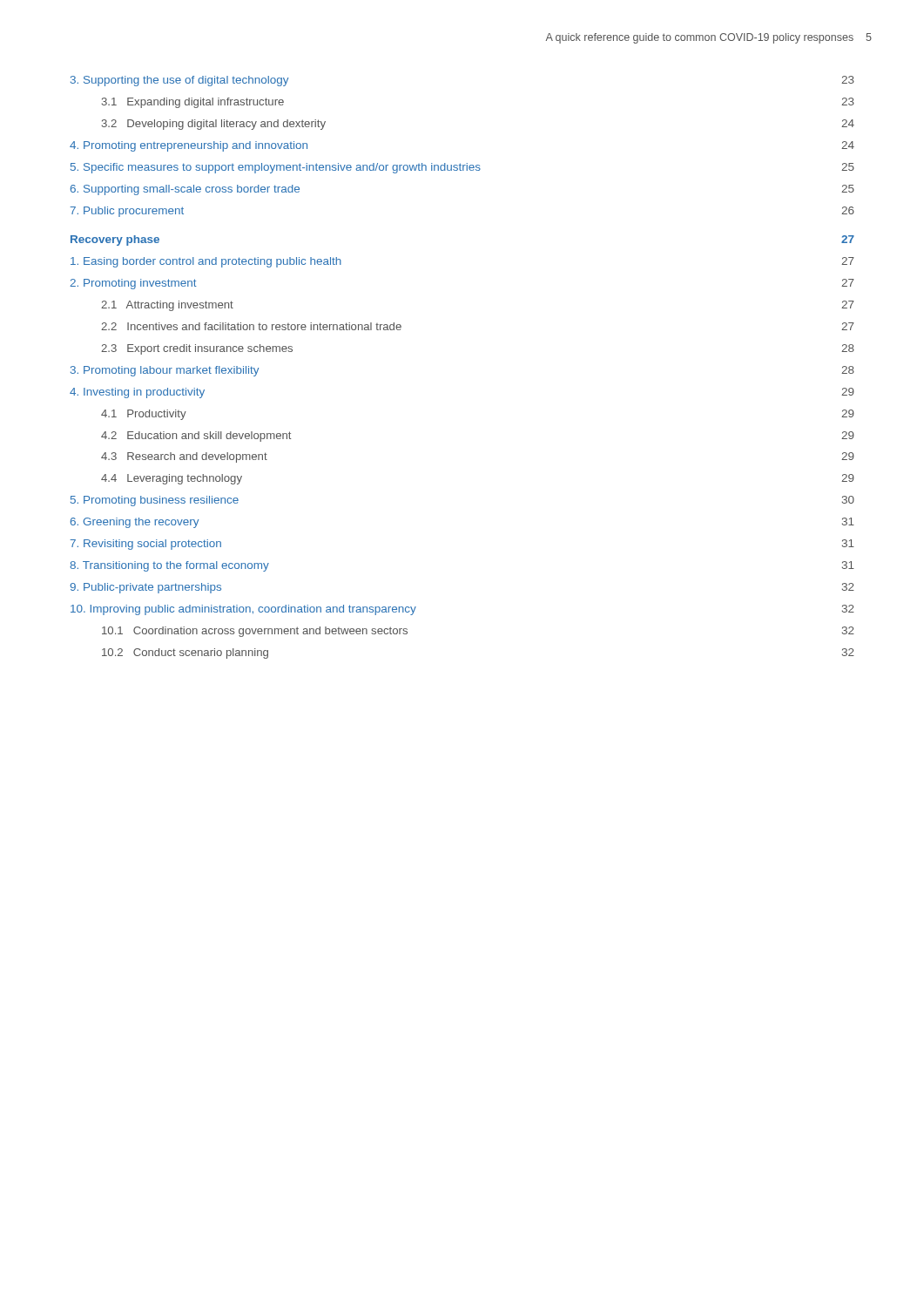
Task: Find the region starting "5. Promoting business"
Action: click(155, 501)
